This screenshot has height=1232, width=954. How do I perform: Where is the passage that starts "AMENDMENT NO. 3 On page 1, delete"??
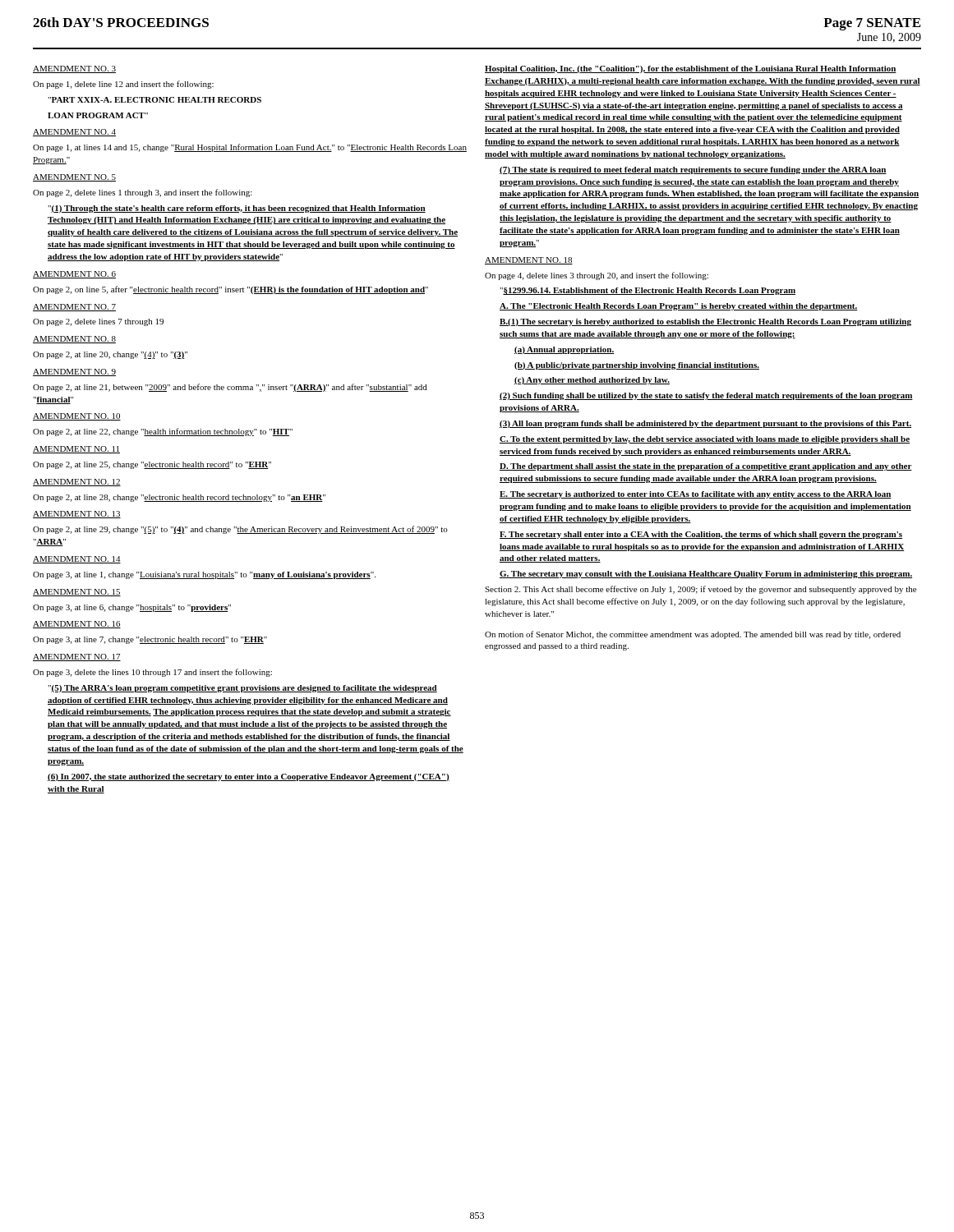pos(251,92)
